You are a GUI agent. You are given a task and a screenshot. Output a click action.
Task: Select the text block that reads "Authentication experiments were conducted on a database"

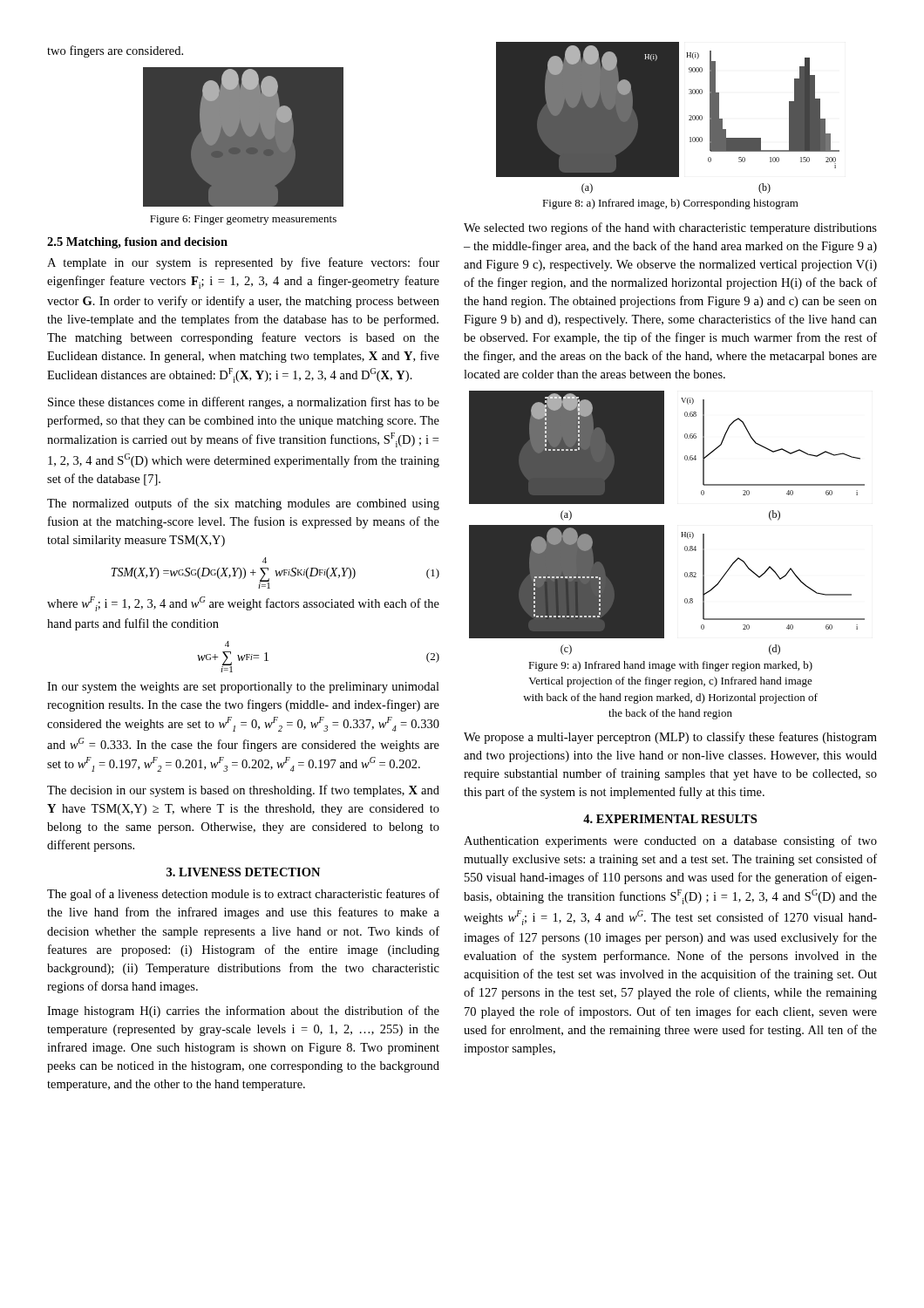pos(670,945)
